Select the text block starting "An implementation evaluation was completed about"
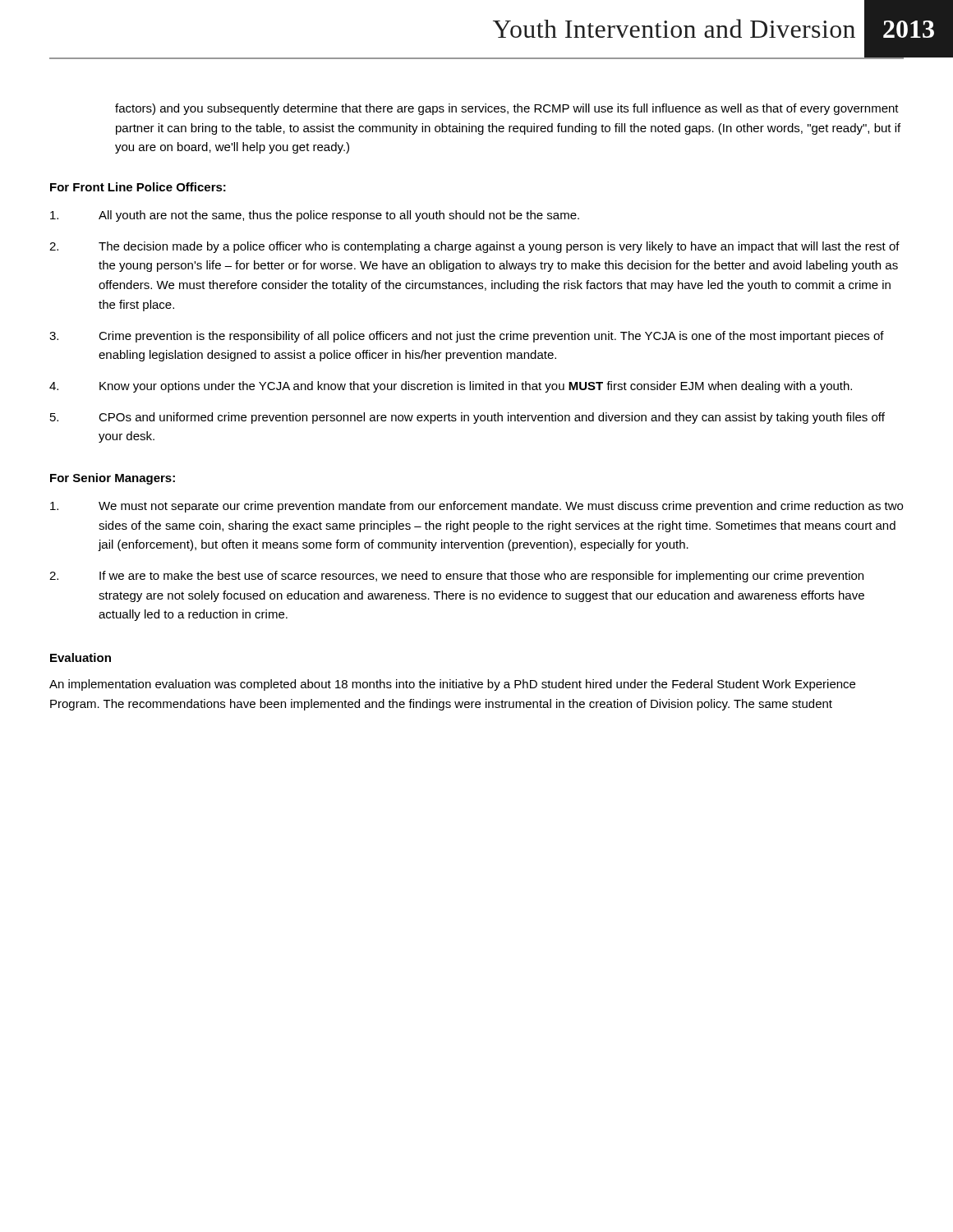 pos(453,694)
